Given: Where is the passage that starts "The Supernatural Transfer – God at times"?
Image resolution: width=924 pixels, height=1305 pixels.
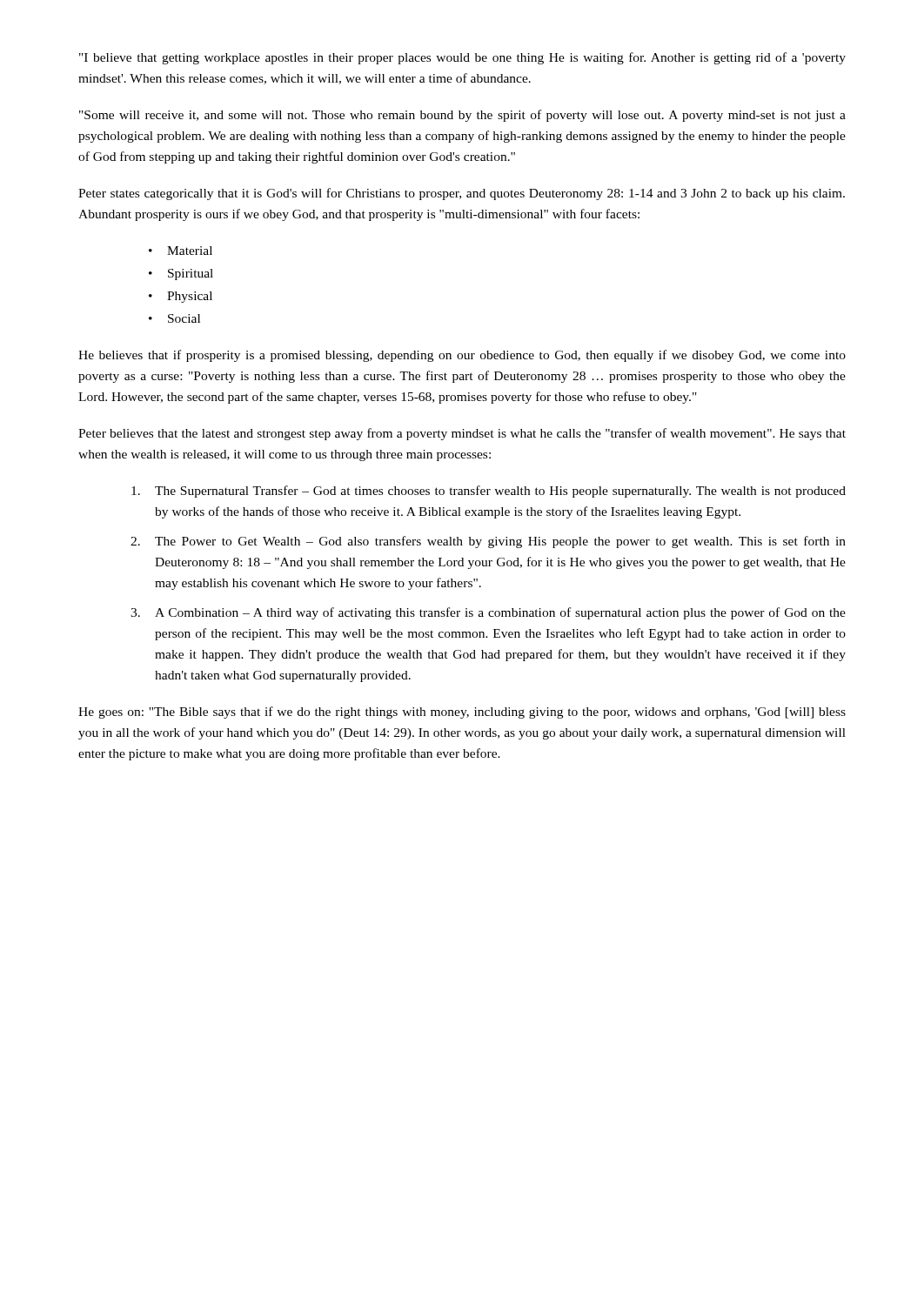Looking at the screenshot, I should 488,501.
